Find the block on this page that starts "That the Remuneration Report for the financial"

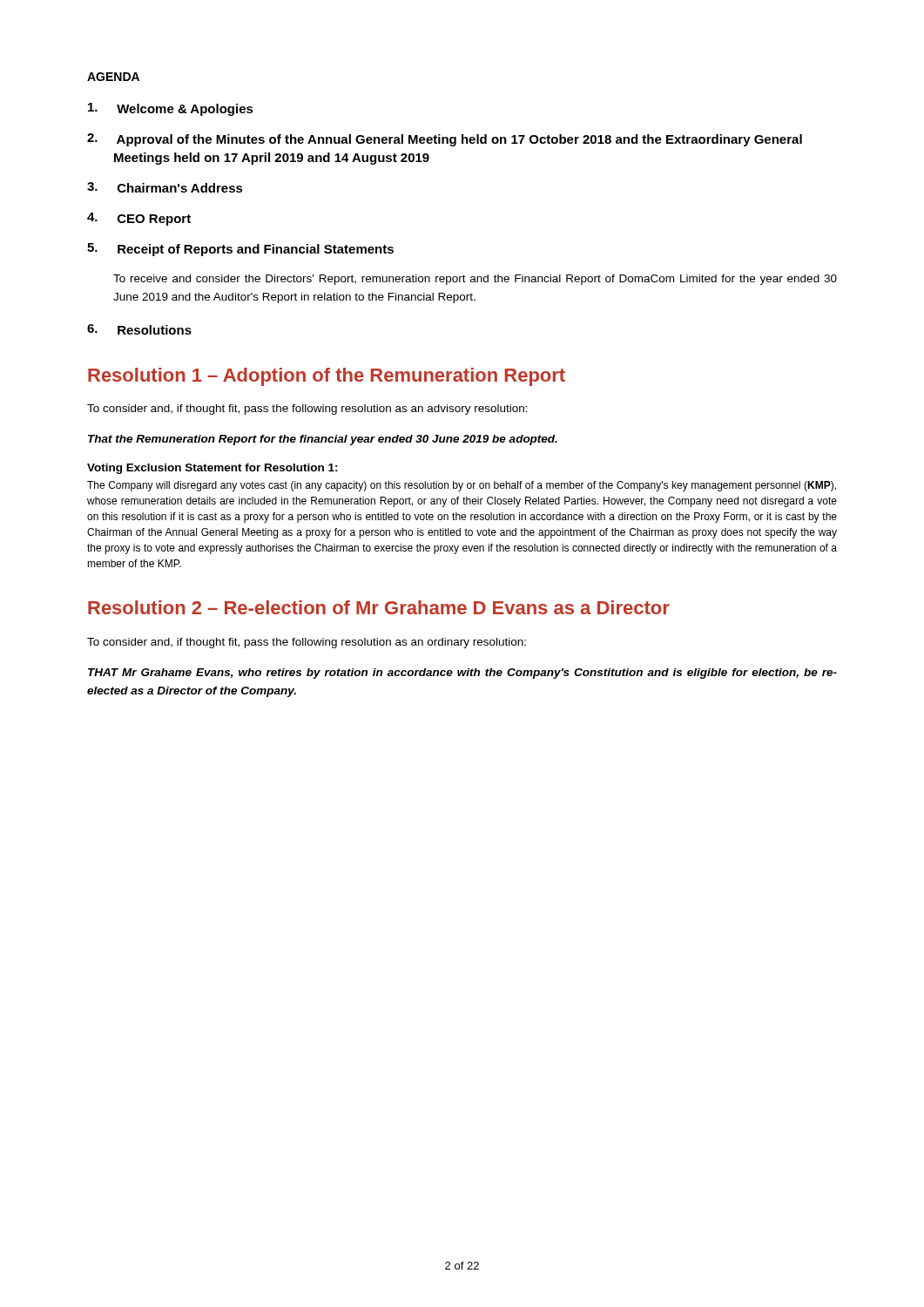coord(323,439)
